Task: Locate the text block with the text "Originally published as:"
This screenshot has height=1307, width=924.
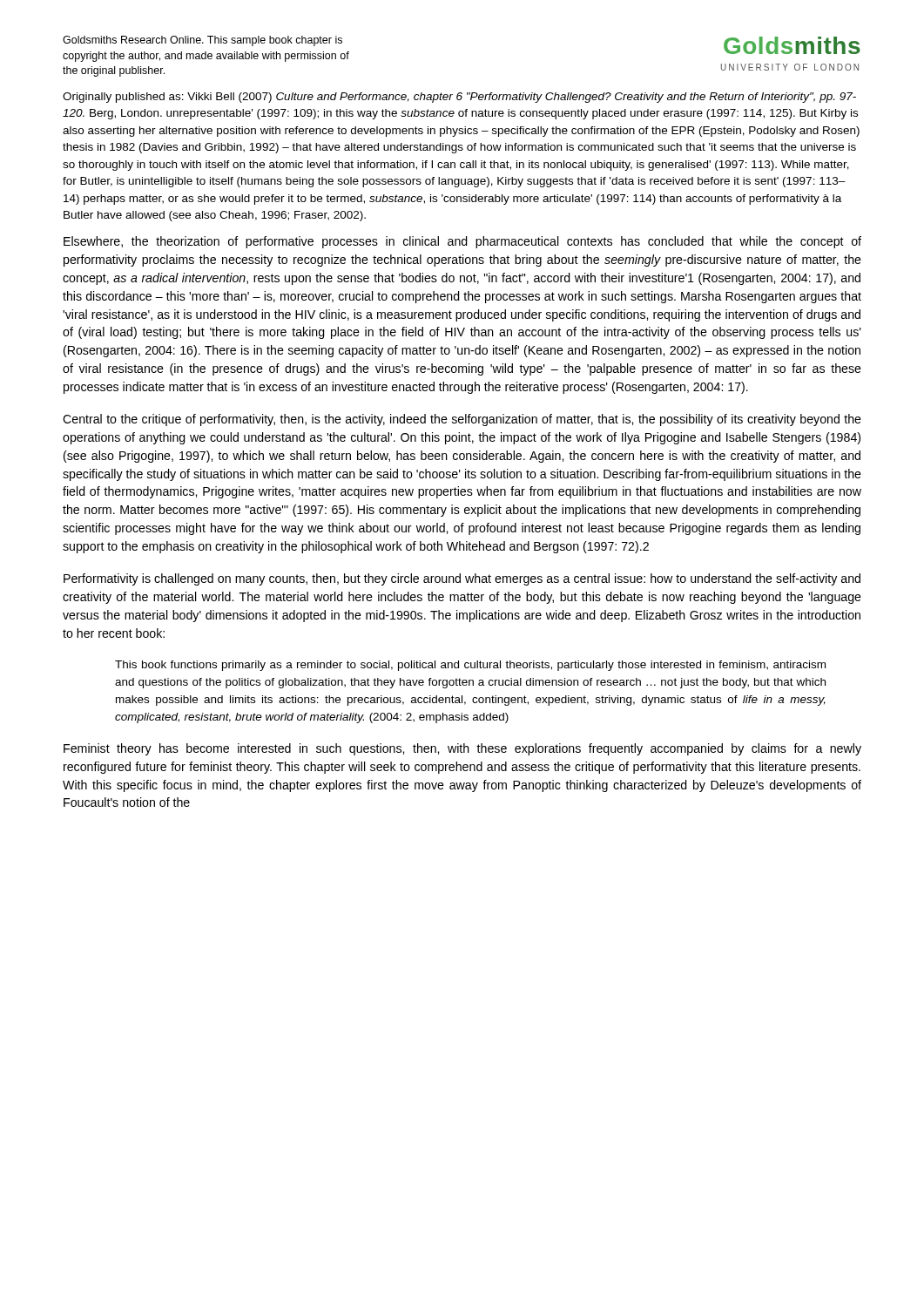Action: coord(461,155)
